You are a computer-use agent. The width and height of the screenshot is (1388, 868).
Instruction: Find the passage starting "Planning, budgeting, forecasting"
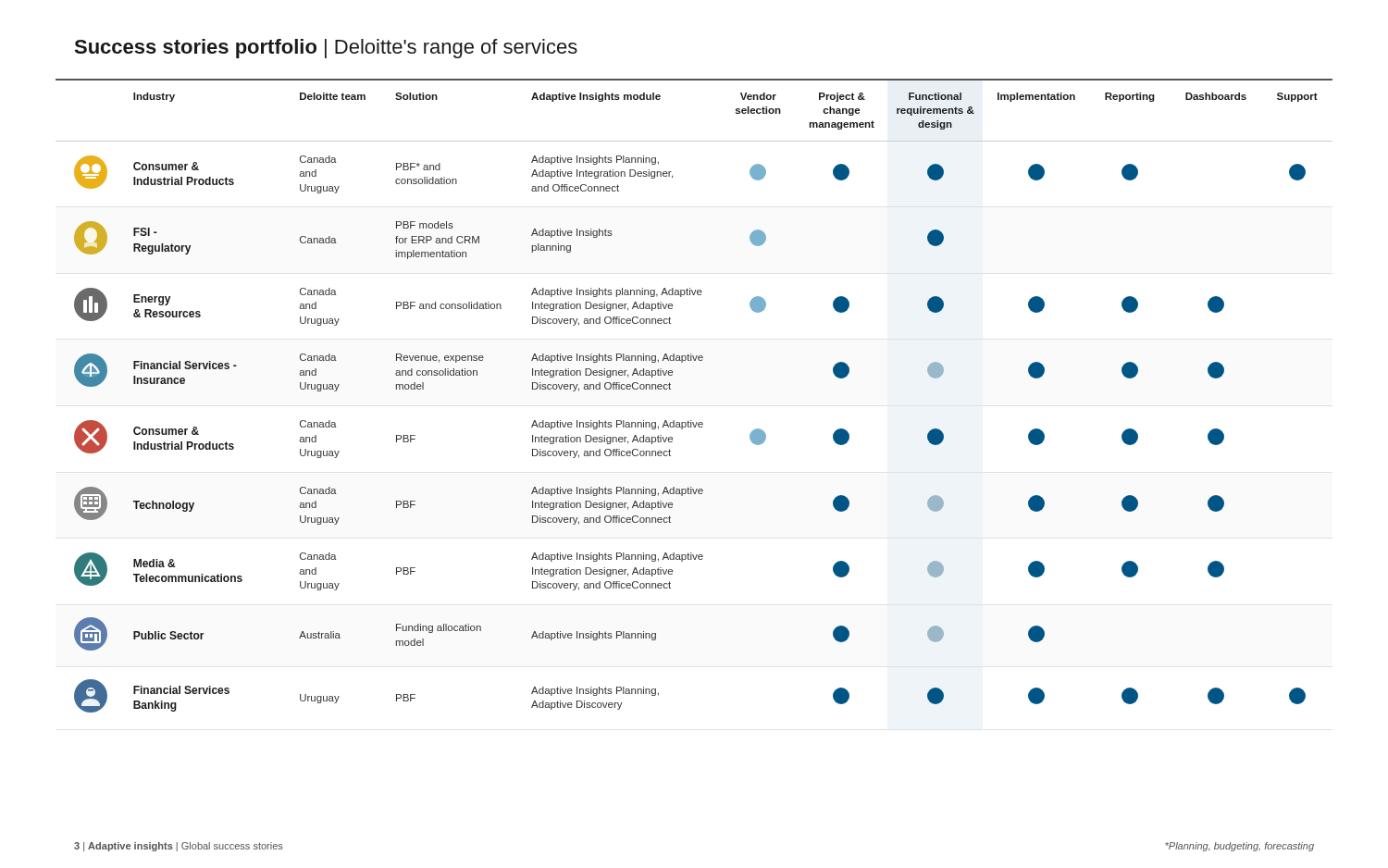1239,846
